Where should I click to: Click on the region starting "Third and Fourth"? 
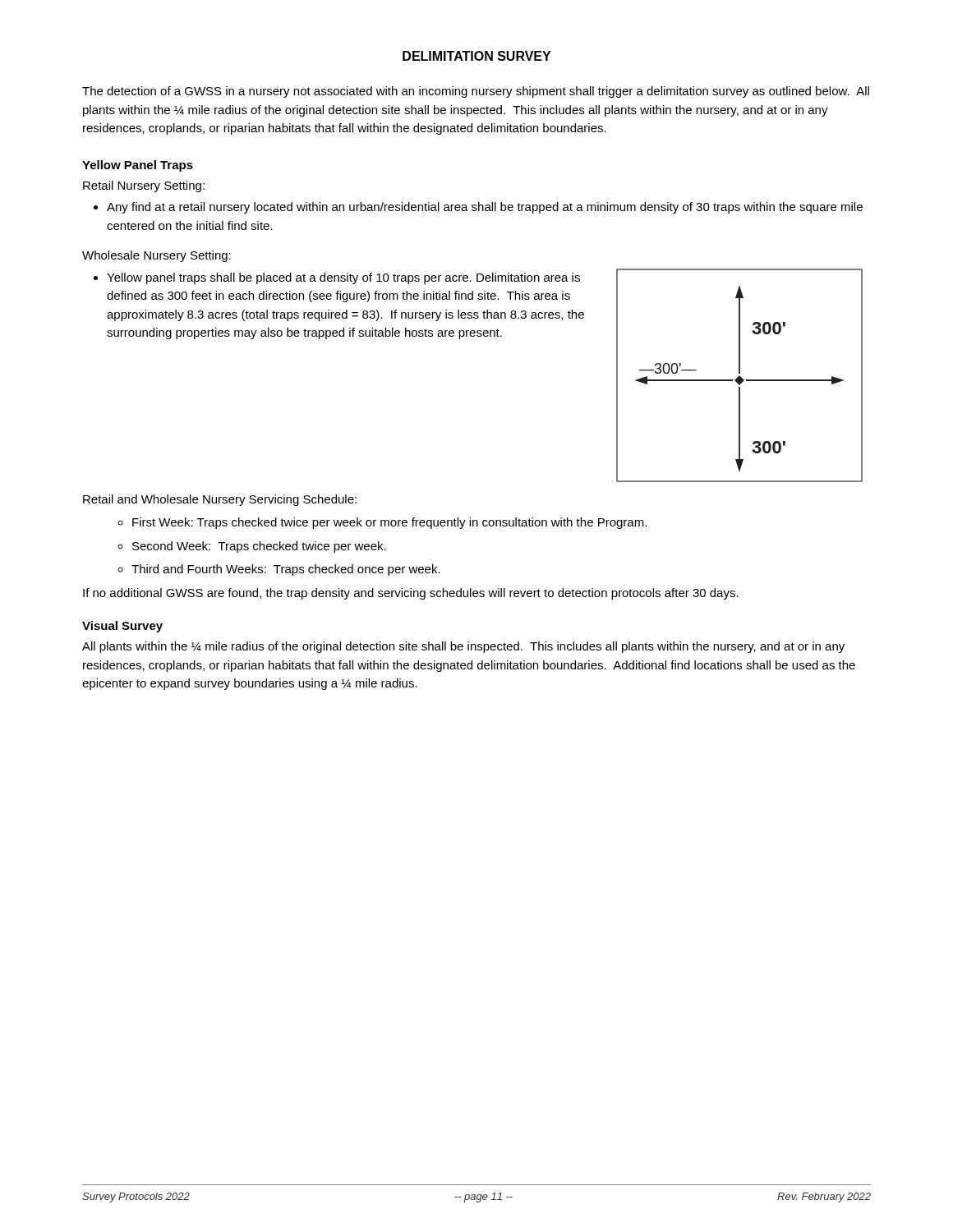click(x=286, y=569)
